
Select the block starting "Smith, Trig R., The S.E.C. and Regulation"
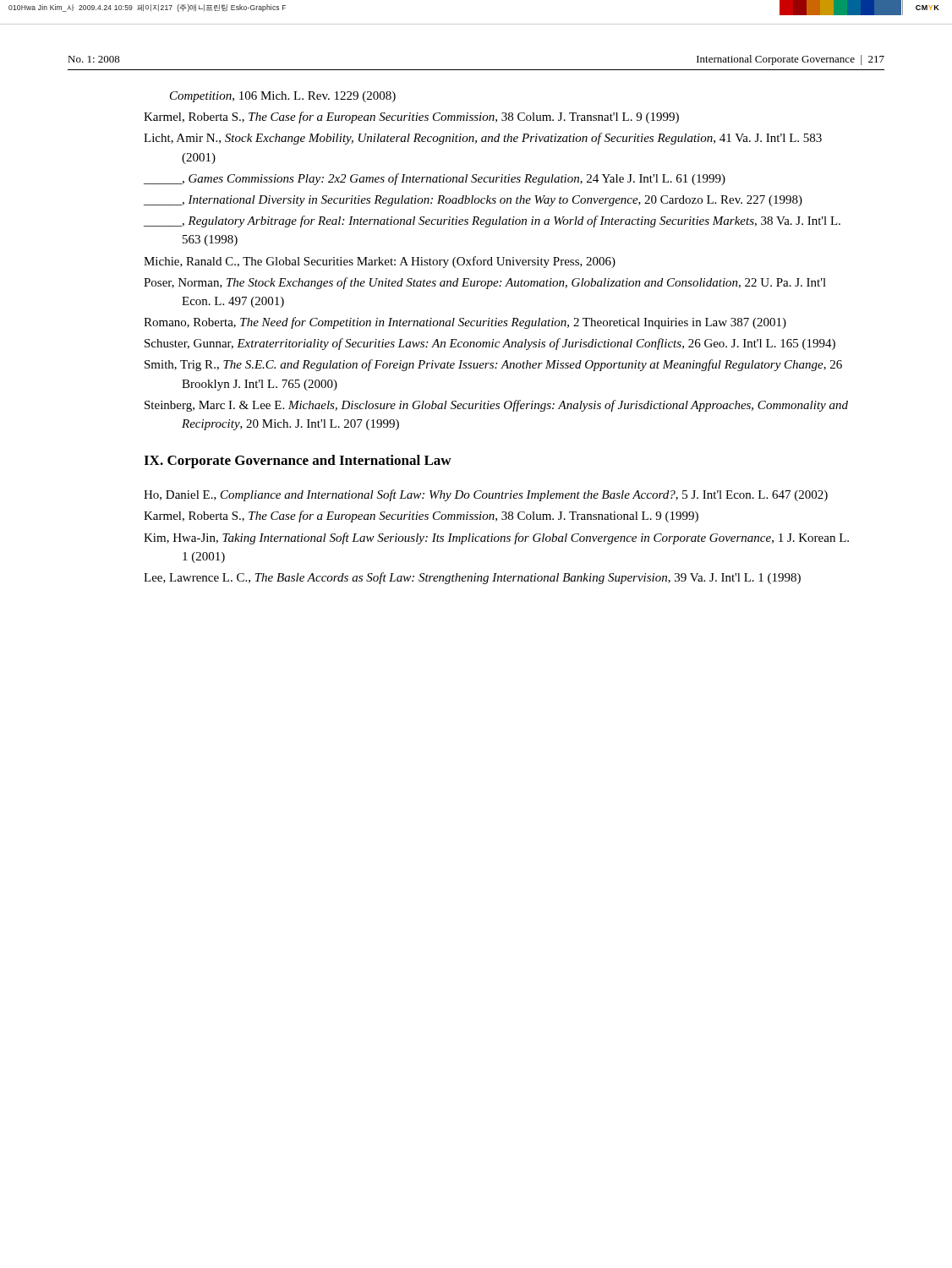(493, 374)
